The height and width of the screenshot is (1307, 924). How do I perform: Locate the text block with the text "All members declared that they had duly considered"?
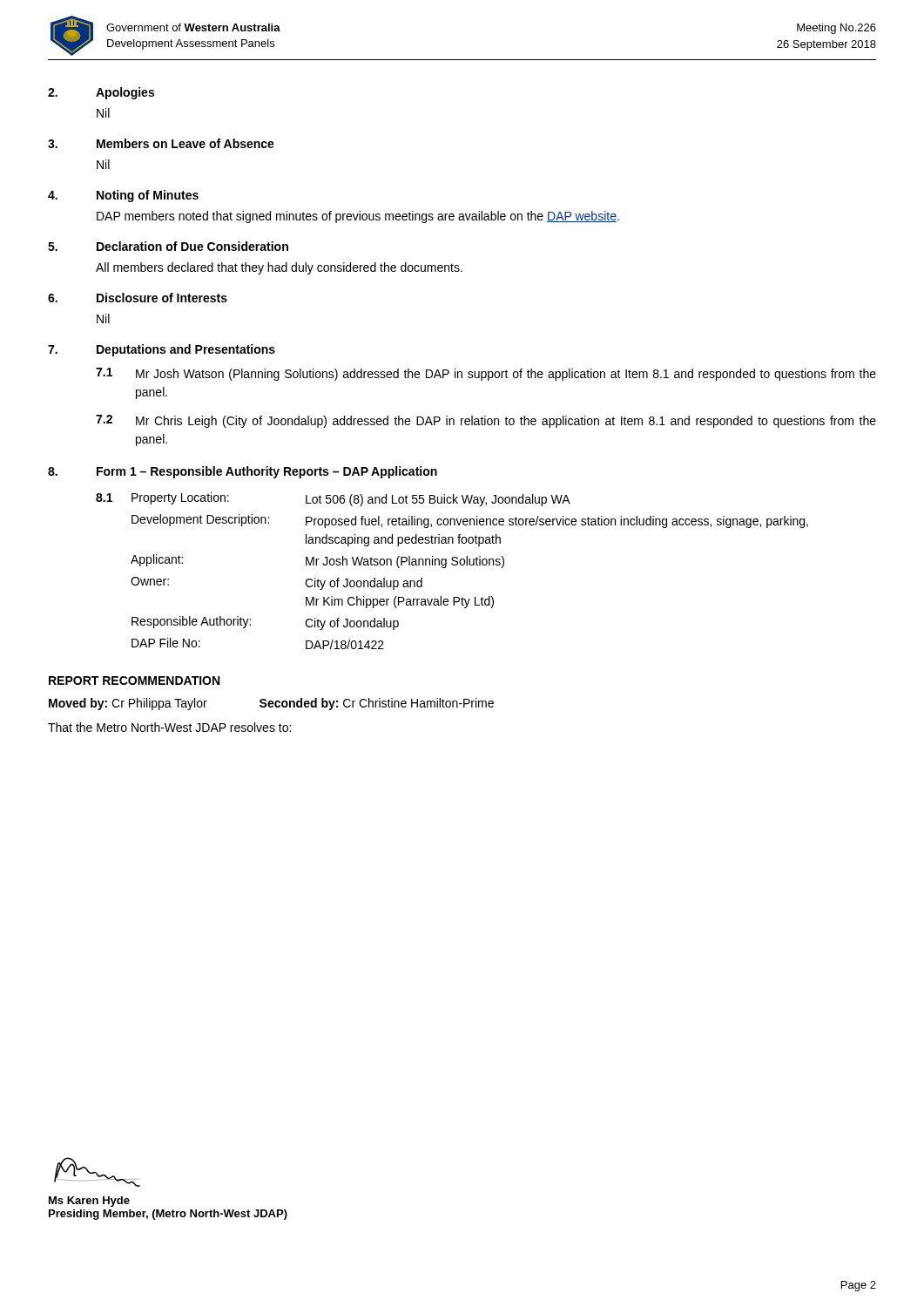(x=279, y=267)
